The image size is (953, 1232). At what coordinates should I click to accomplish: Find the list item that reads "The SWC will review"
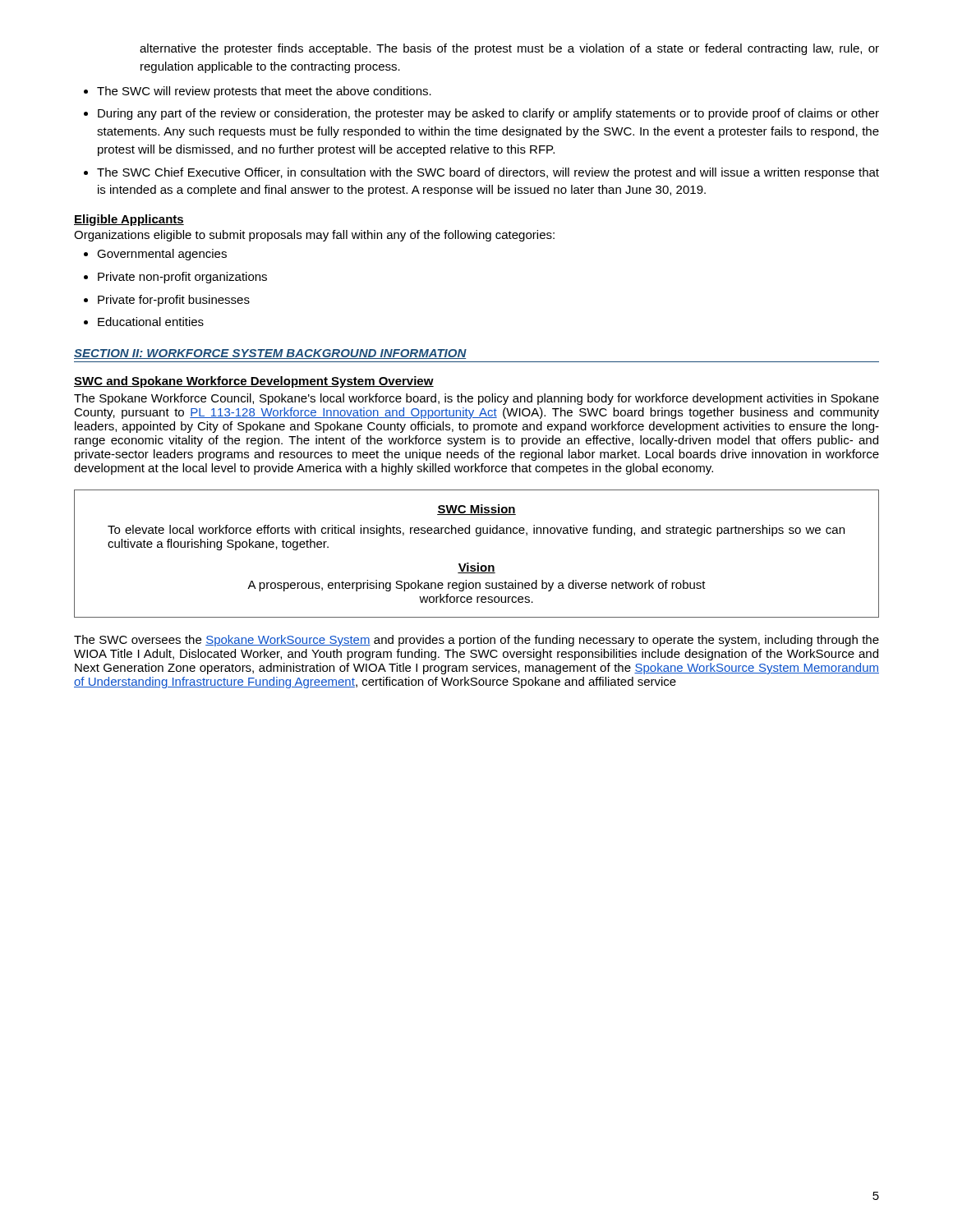264,90
